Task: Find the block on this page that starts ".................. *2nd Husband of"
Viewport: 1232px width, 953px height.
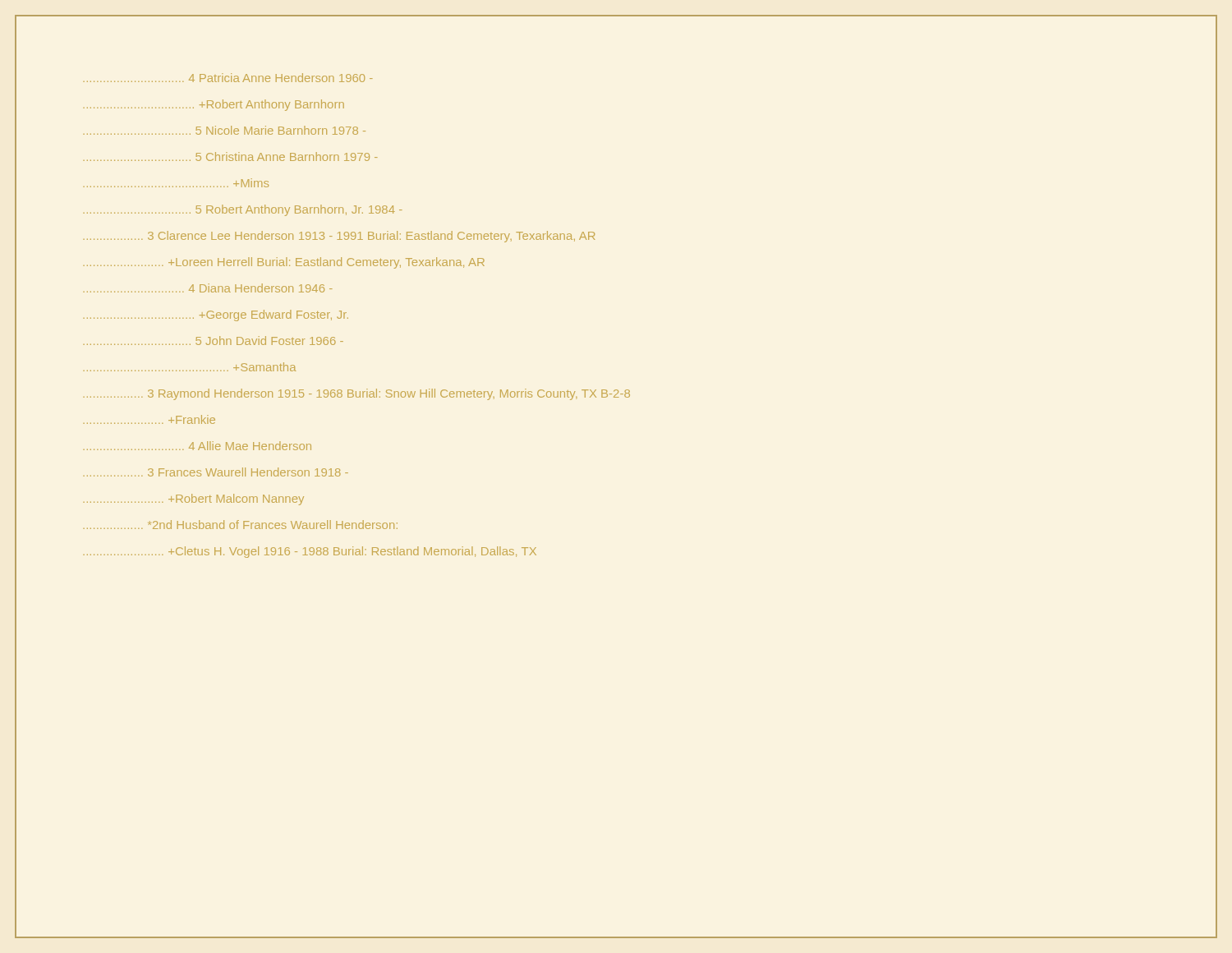Action: [240, 525]
